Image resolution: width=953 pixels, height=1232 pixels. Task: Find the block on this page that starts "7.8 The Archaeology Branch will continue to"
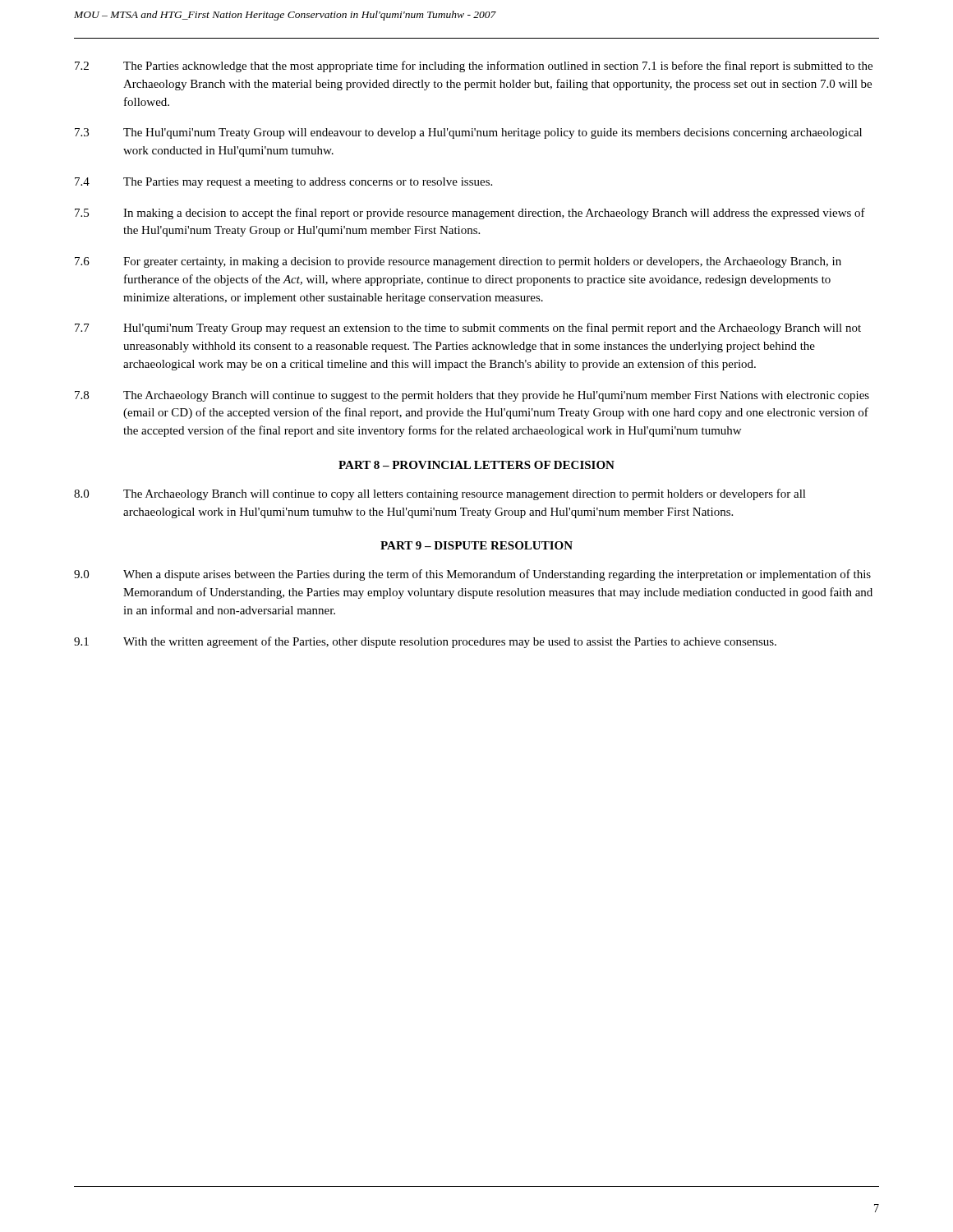coord(476,413)
